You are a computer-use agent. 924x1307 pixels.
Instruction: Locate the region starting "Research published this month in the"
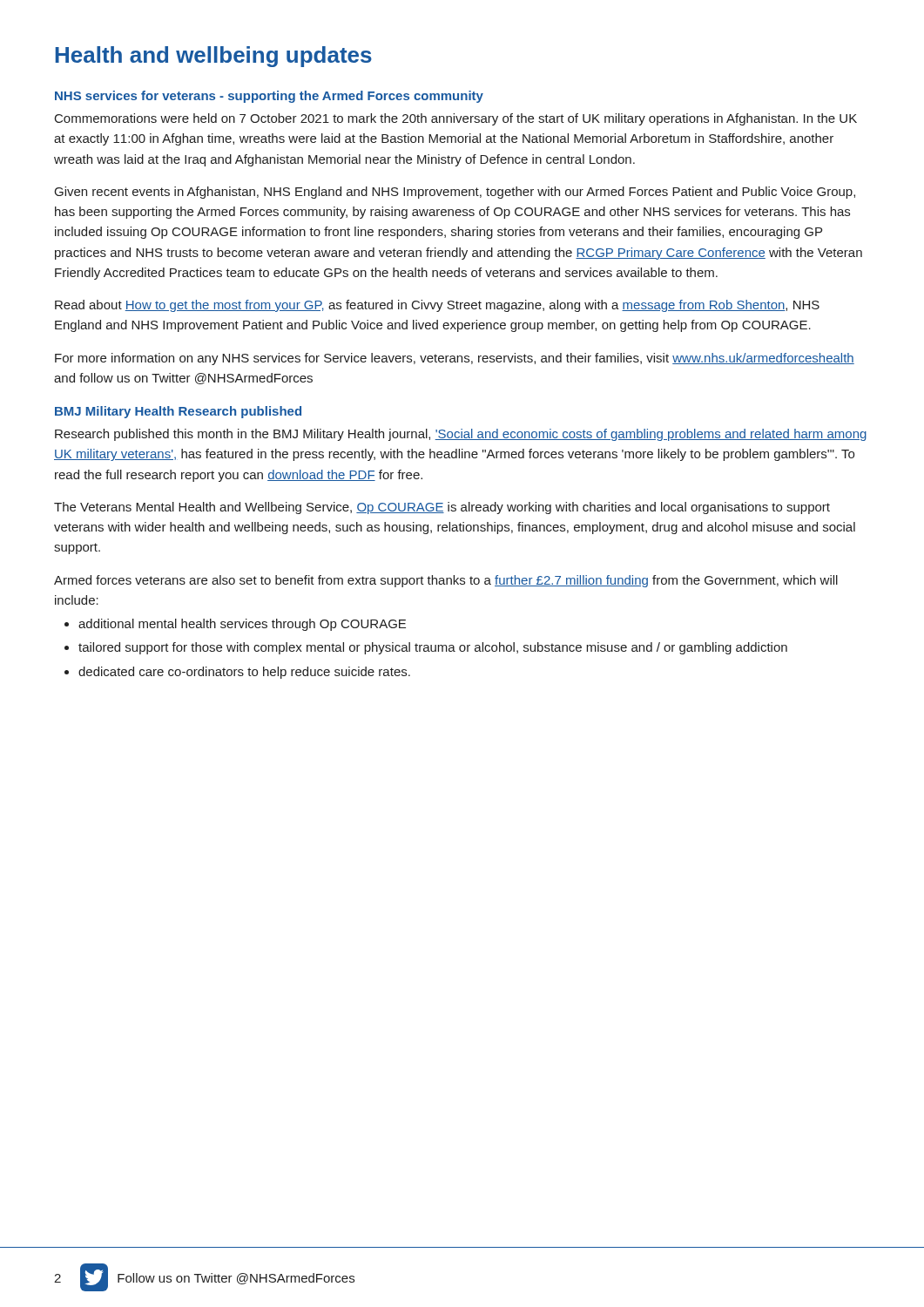coord(460,454)
